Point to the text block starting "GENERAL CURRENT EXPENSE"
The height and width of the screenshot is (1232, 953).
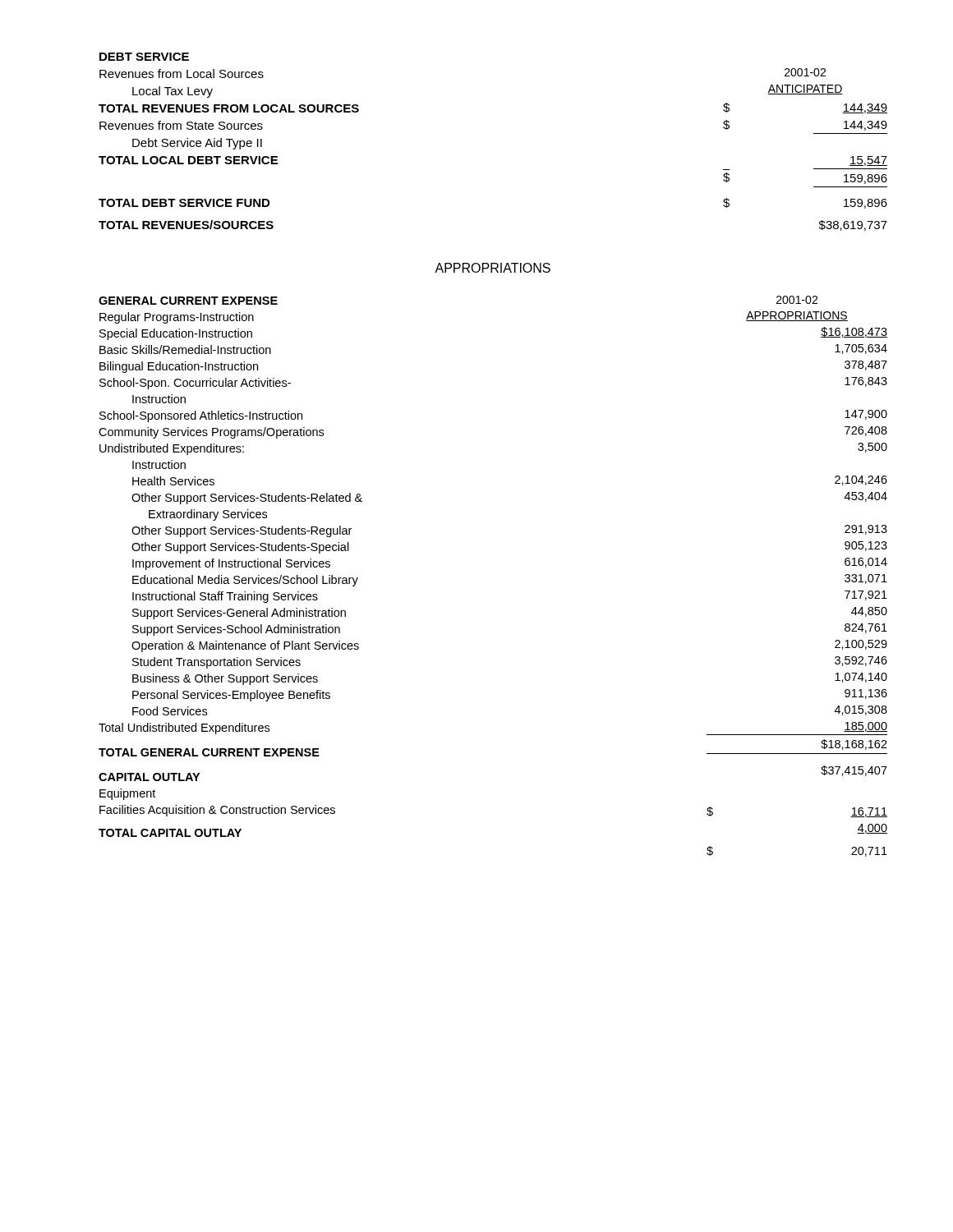[x=188, y=301]
